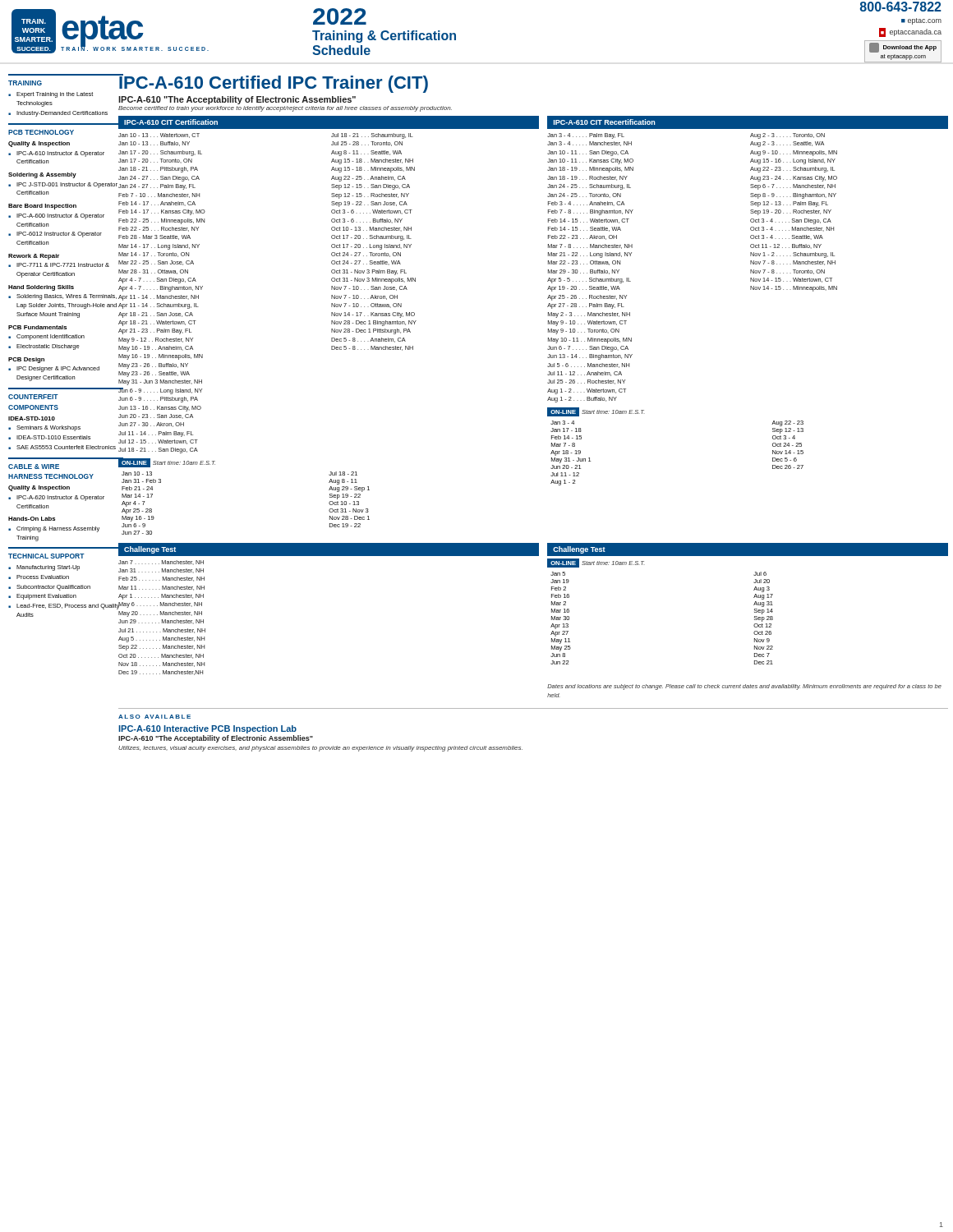Navigate to the text starting "ALSO AVAILABLE"
953x1232 pixels.
pos(155,717)
